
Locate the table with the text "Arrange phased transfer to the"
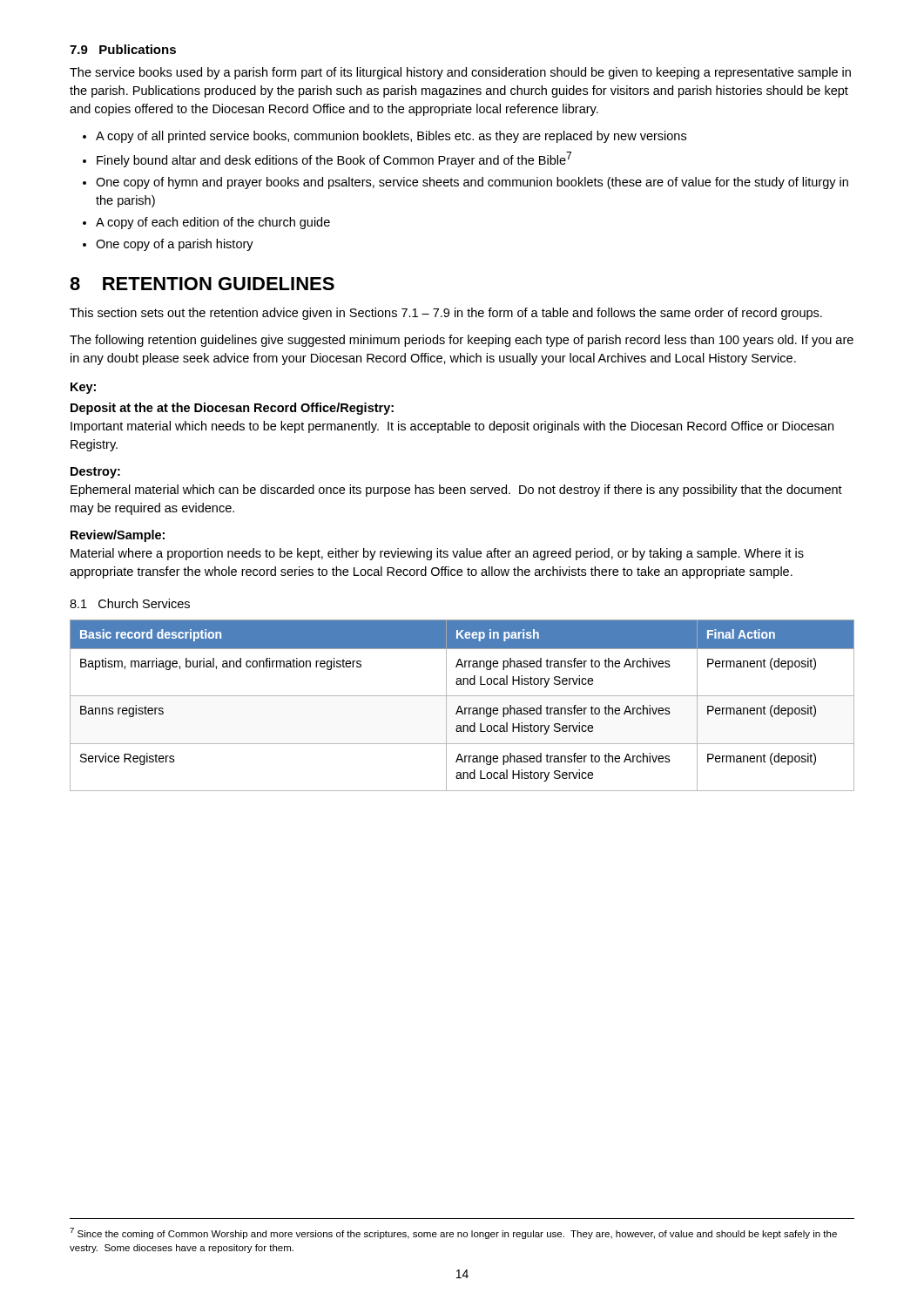tap(462, 705)
